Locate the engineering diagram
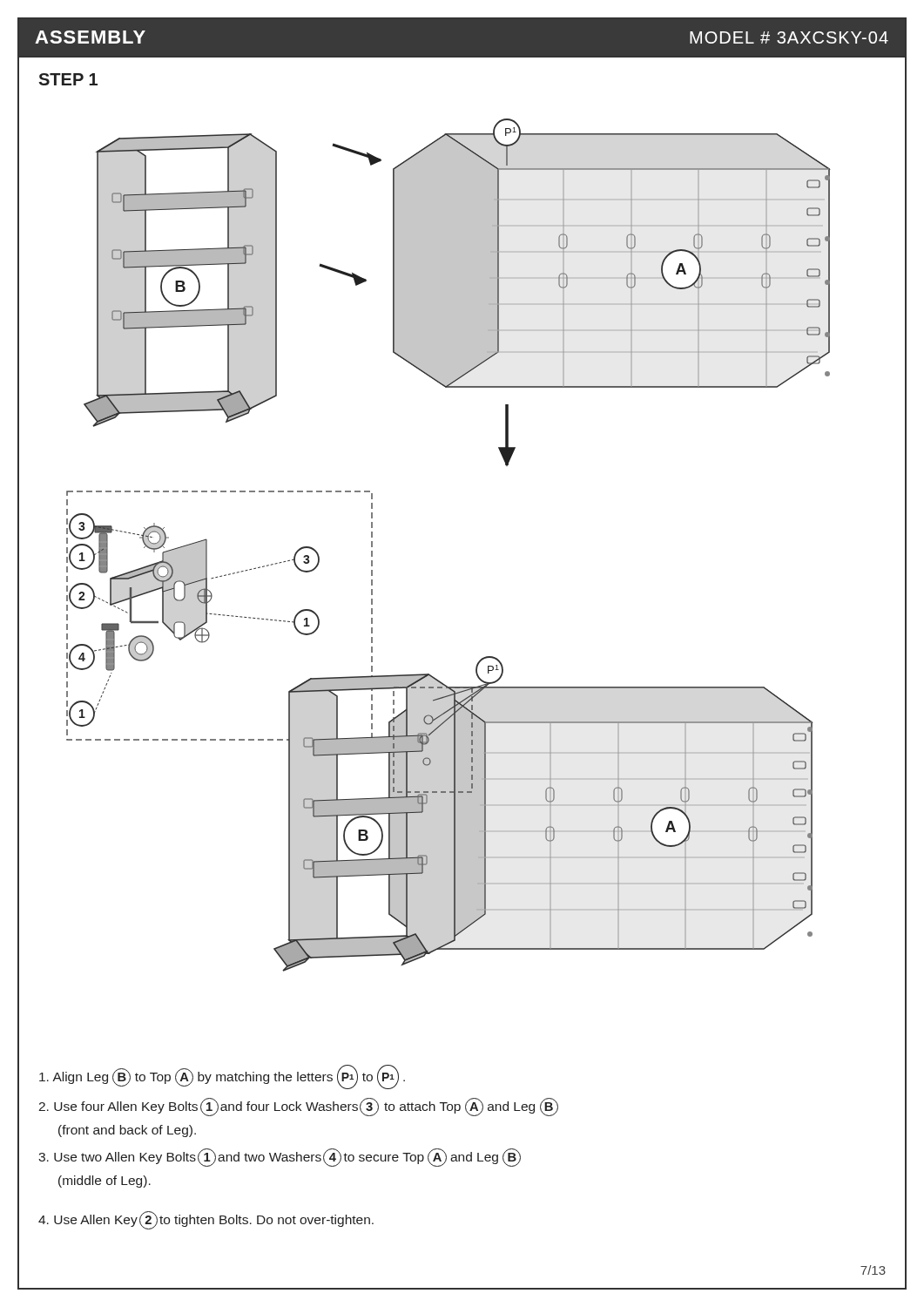 point(462,572)
